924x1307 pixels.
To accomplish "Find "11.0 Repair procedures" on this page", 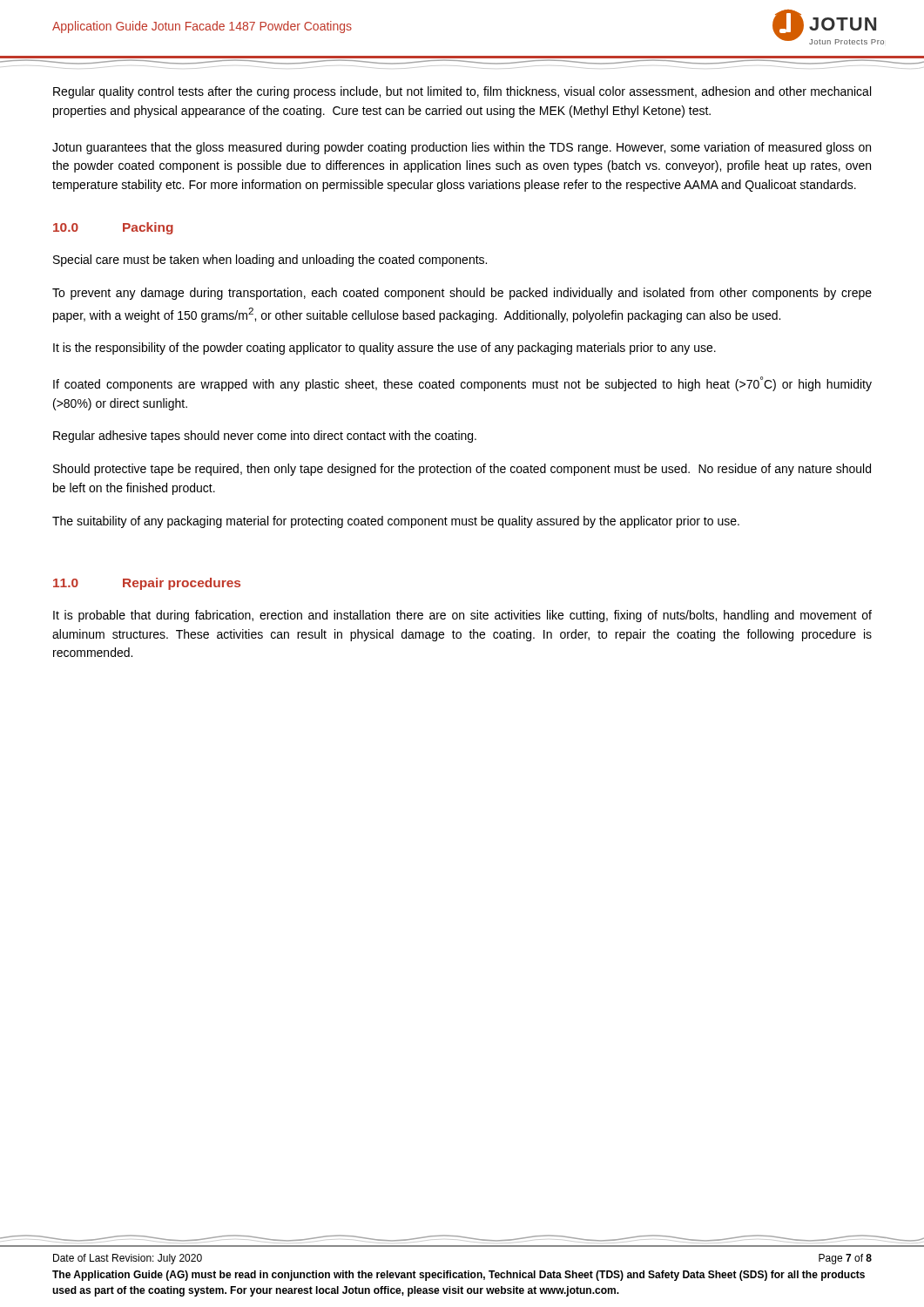I will coord(147,583).
